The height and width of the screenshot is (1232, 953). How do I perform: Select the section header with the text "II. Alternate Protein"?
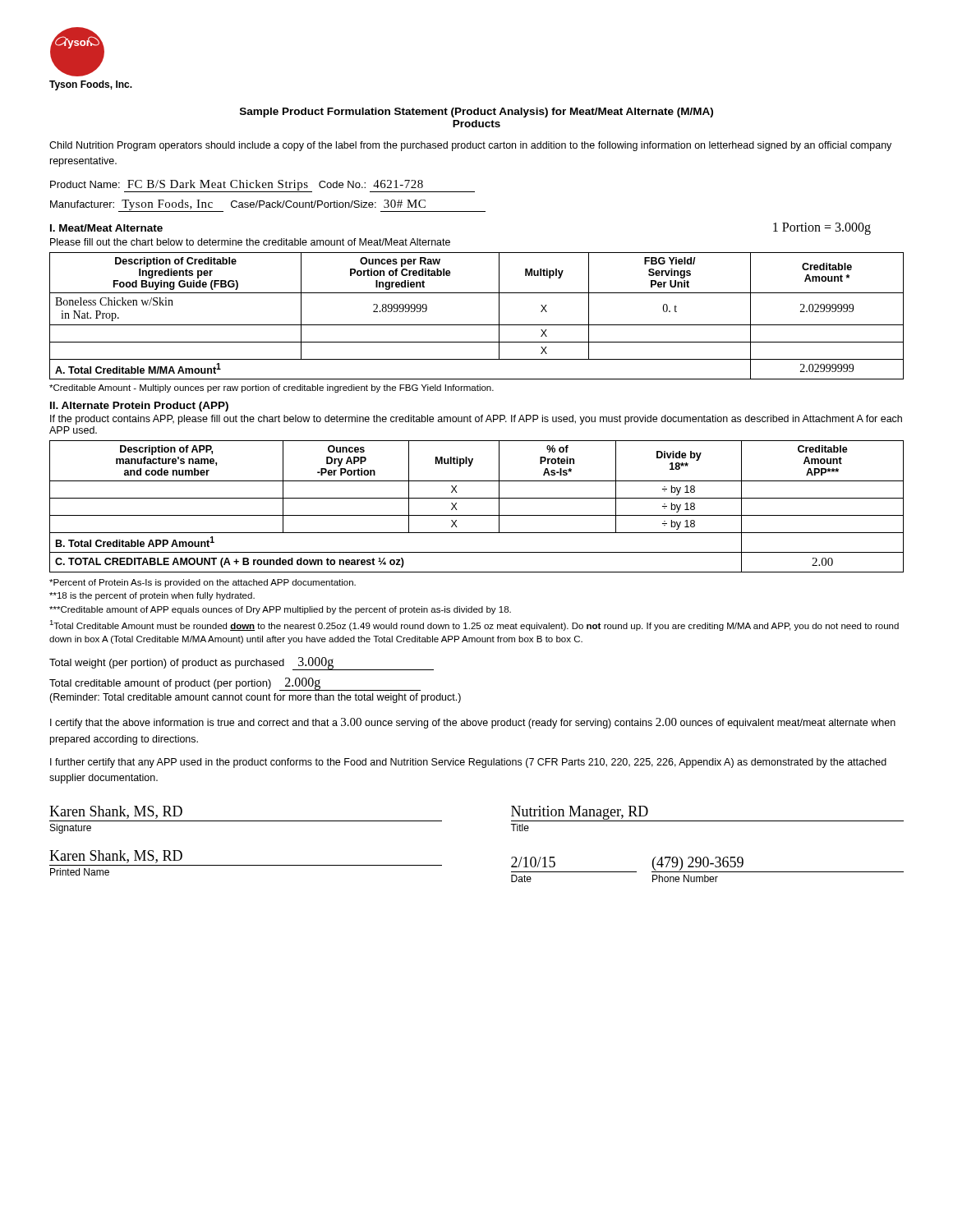pyautogui.click(x=139, y=405)
